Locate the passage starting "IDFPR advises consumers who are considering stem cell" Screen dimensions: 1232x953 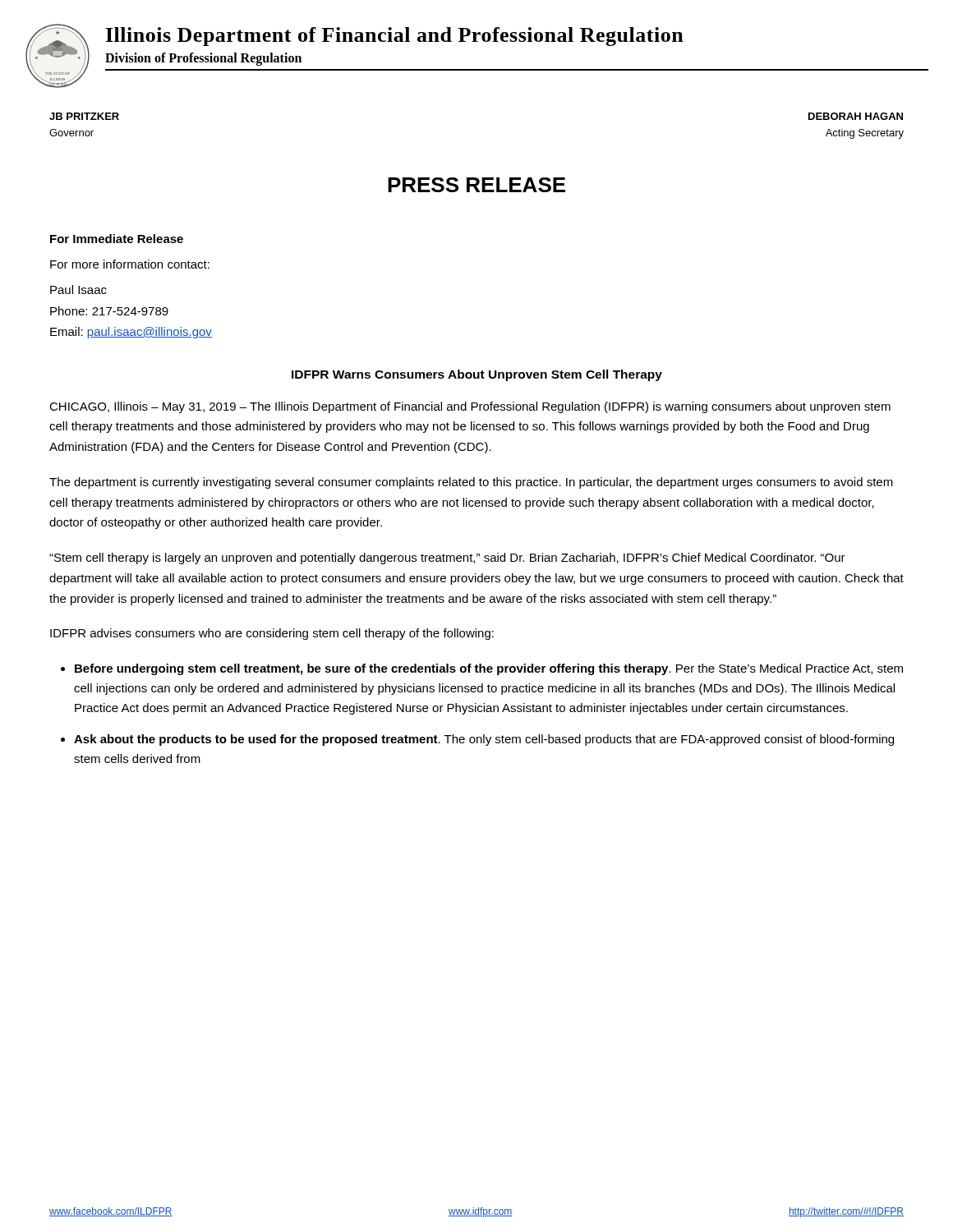click(x=272, y=633)
